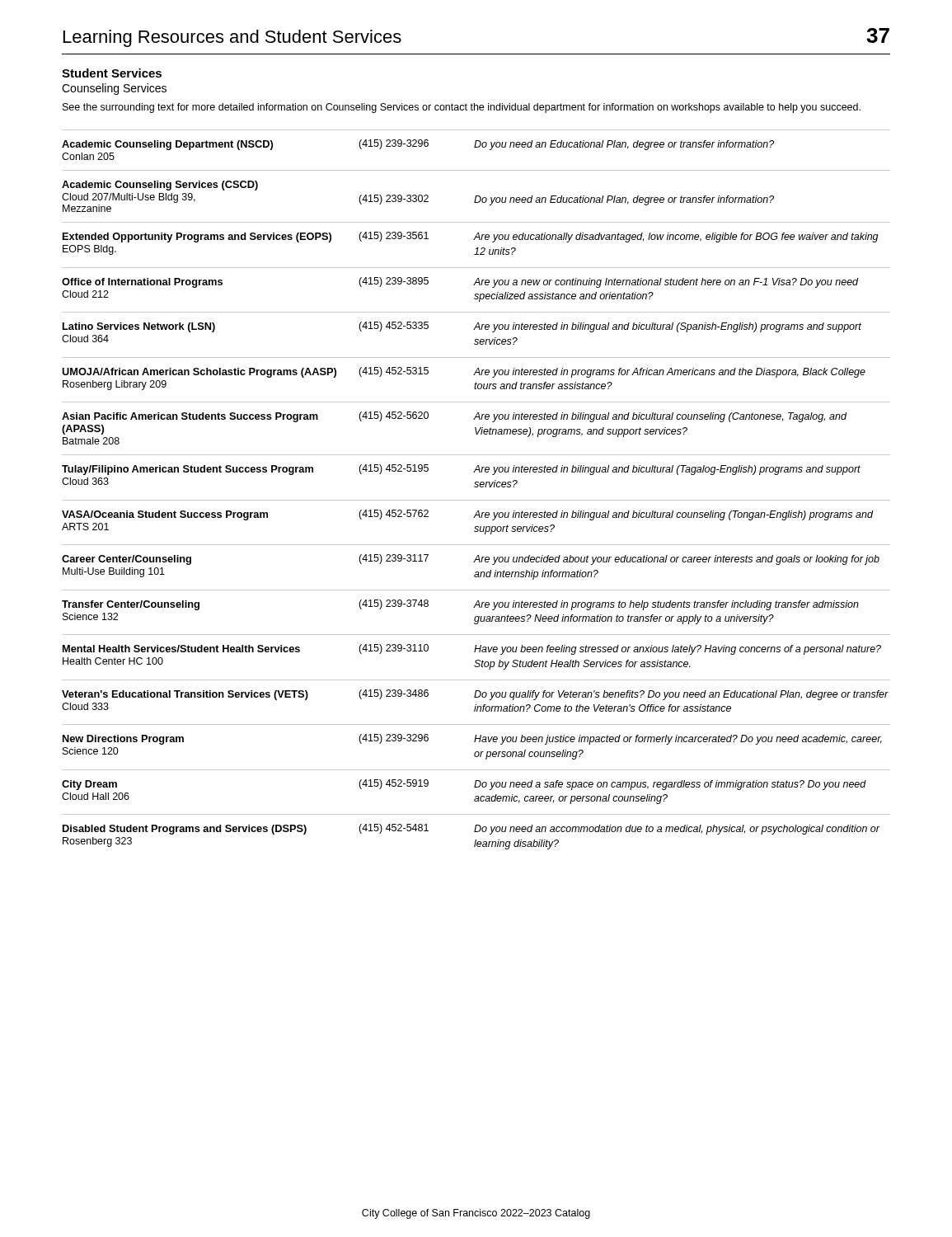Find the region starting "See the surrounding"
The image size is (952, 1237).
[462, 107]
